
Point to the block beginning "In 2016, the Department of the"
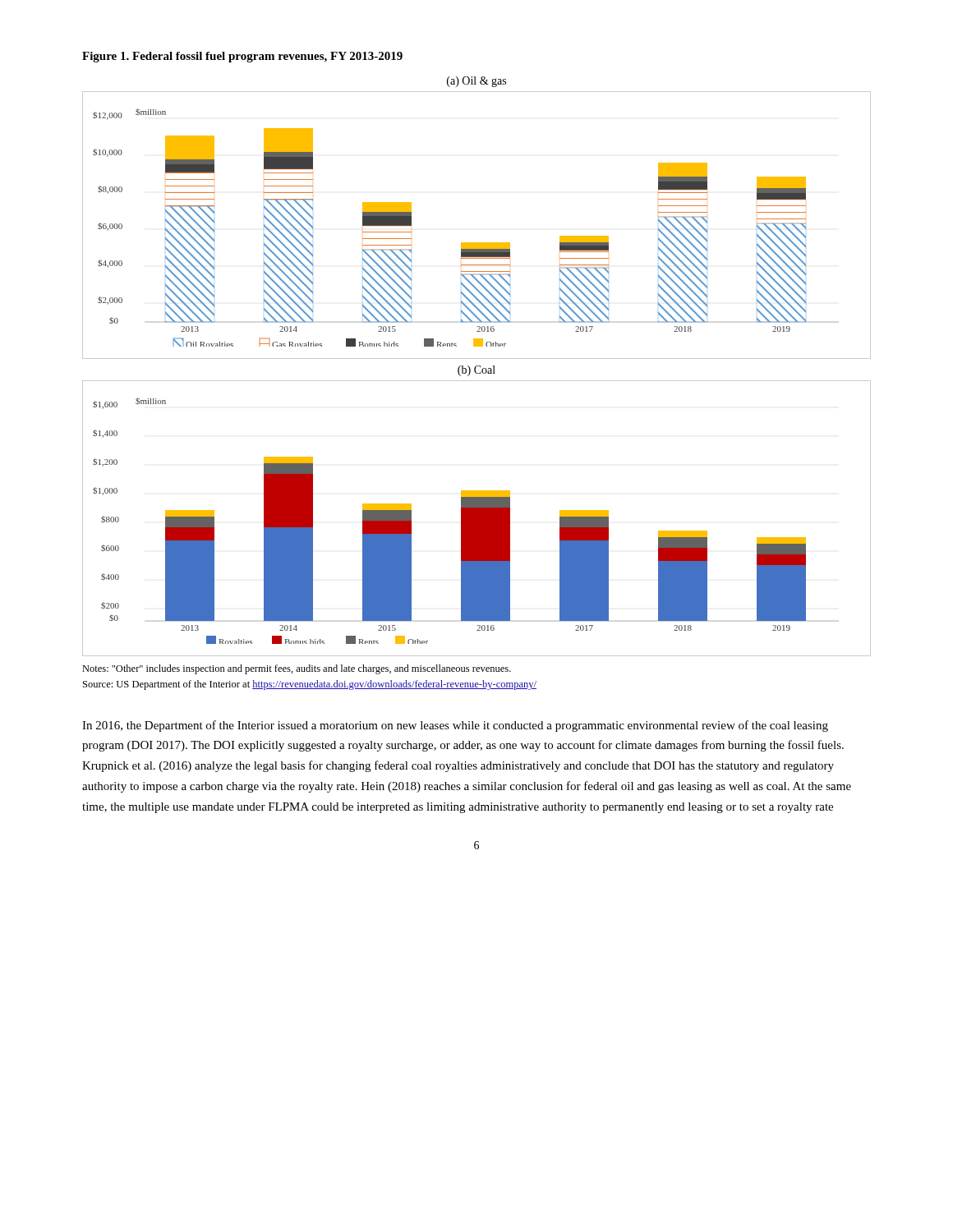click(467, 766)
